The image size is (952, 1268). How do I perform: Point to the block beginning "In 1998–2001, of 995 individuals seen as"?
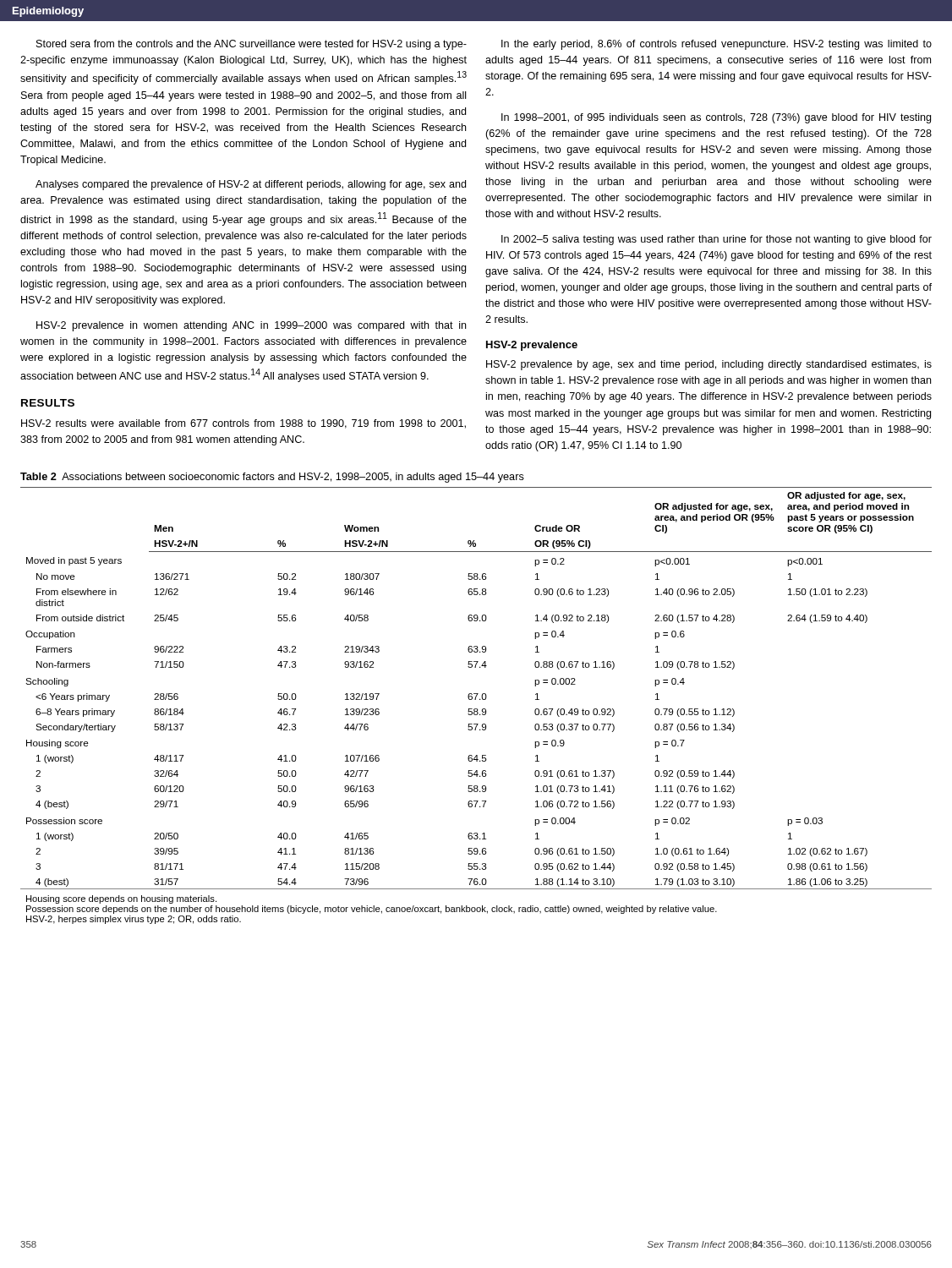click(x=709, y=166)
